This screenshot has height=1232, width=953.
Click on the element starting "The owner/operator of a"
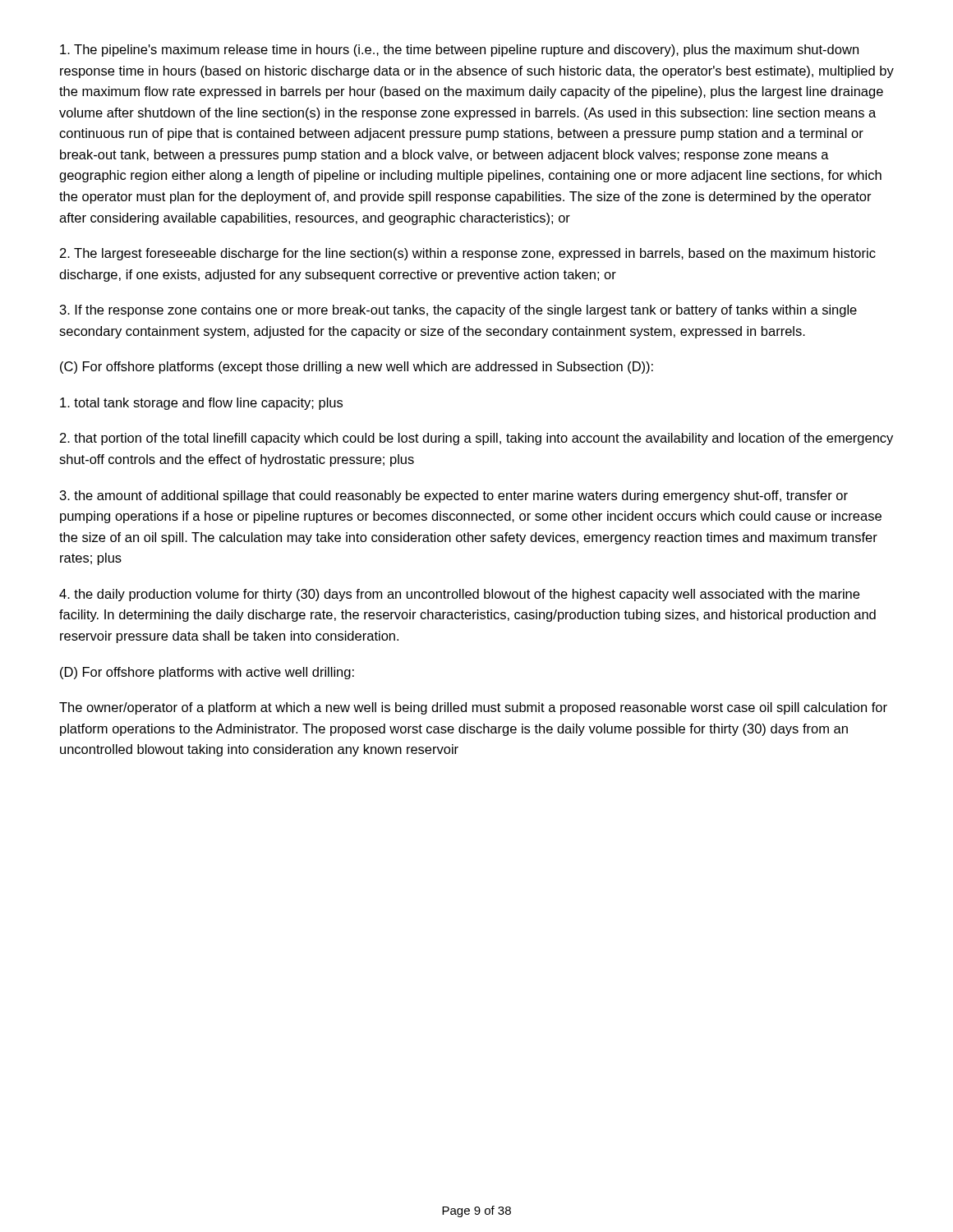(x=473, y=728)
